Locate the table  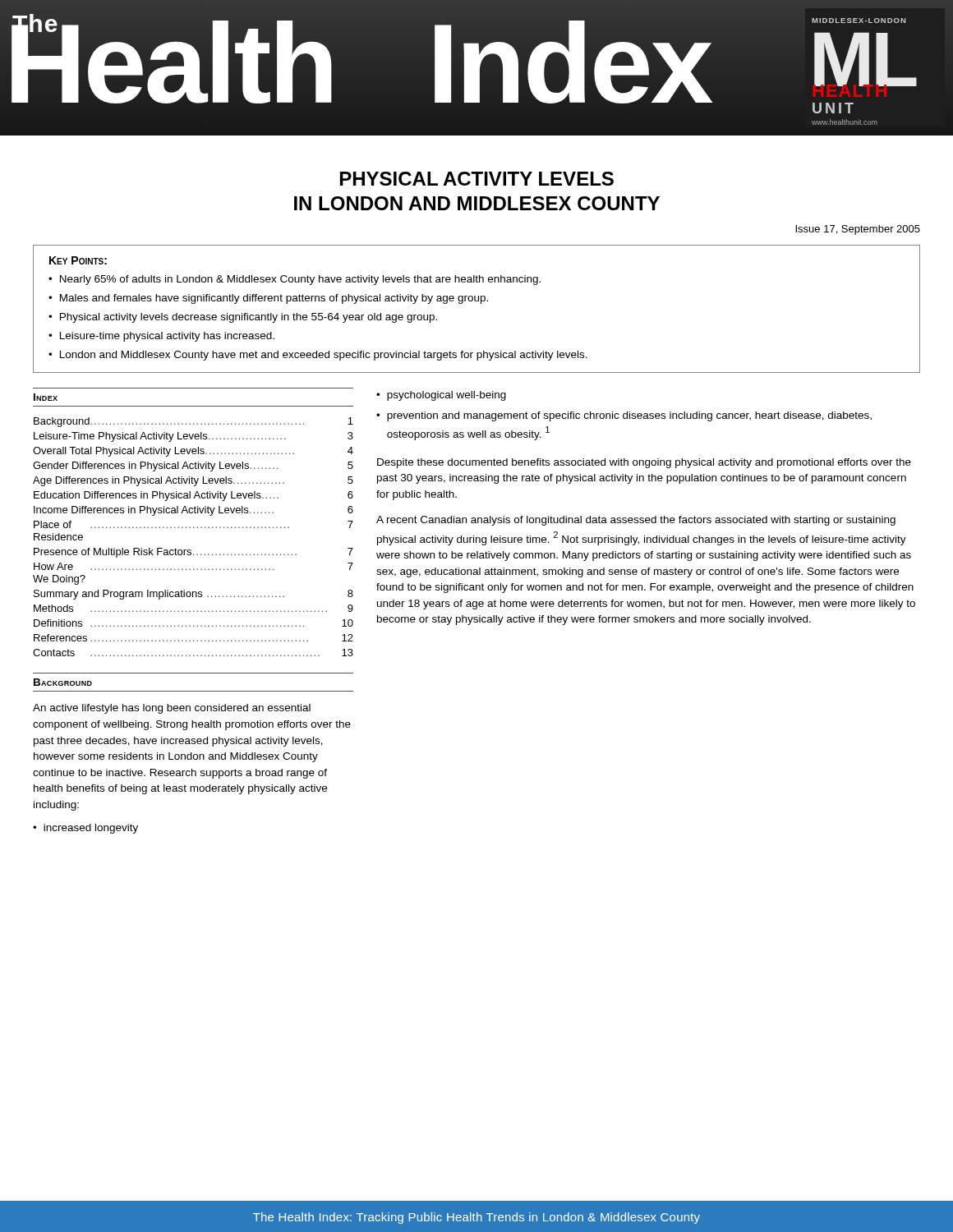click(x=193, y=537)
